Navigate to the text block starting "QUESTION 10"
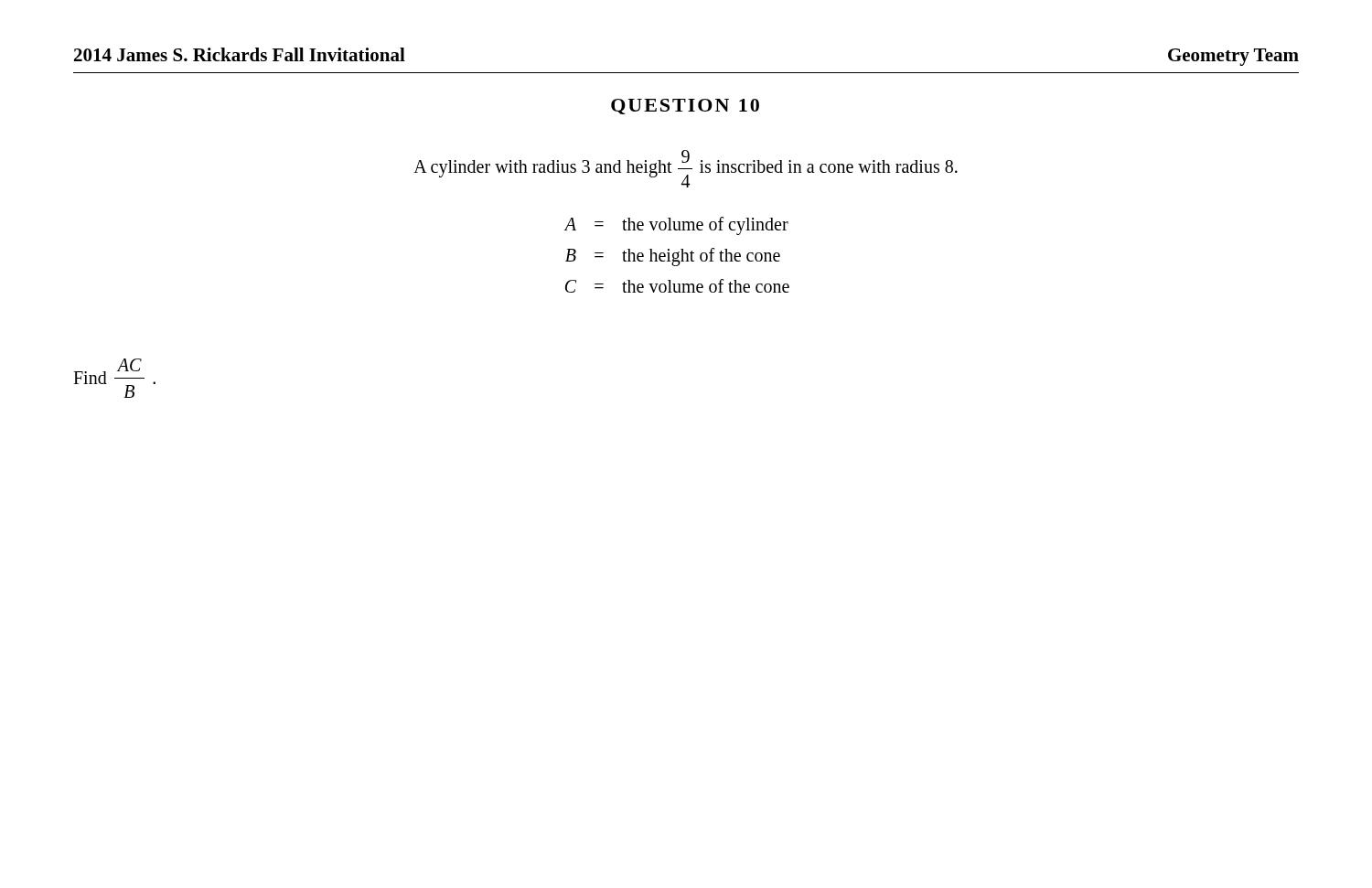Screen dimensions: 888x1372 686,105
